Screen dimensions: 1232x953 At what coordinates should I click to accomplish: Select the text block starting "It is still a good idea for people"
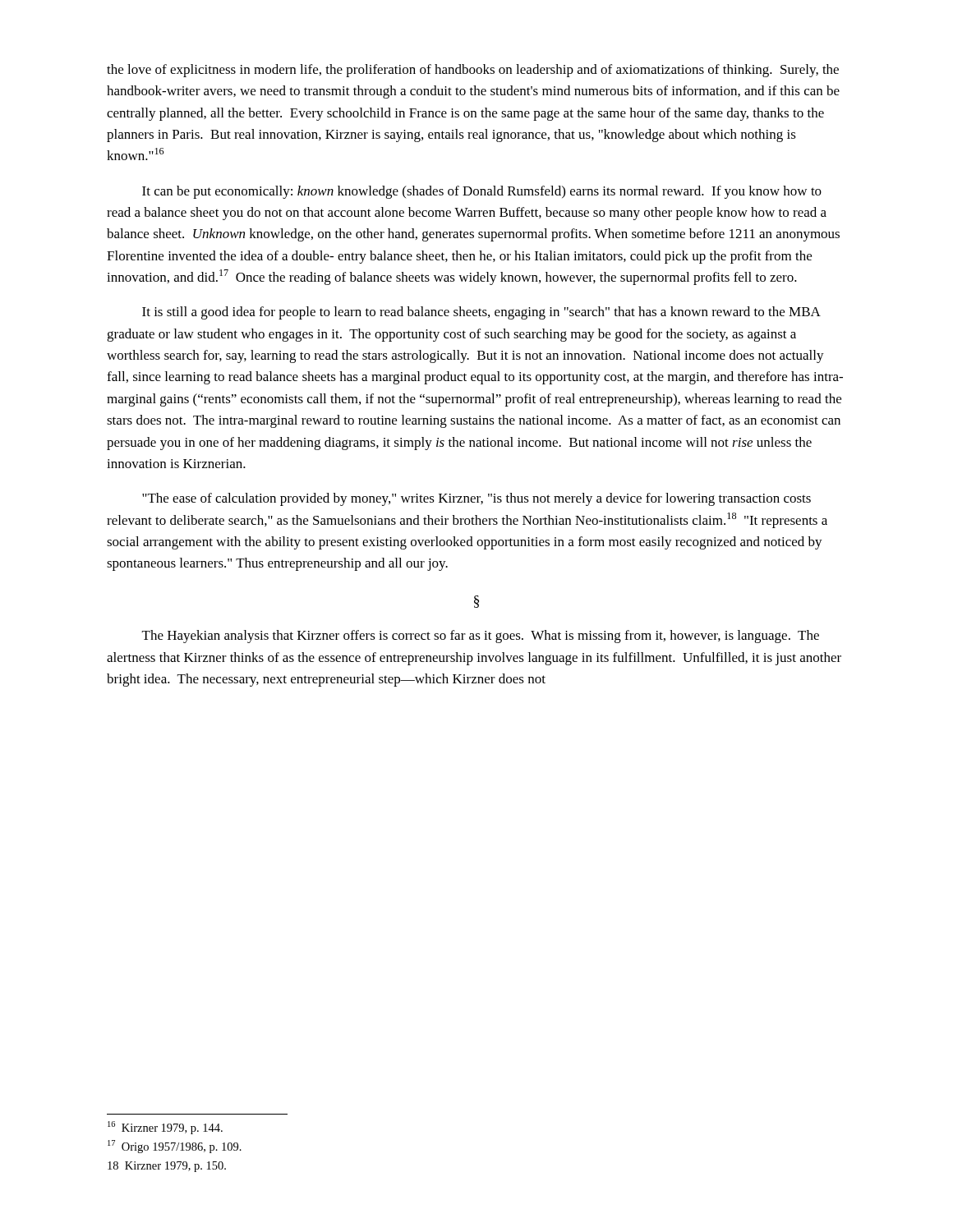475,388
